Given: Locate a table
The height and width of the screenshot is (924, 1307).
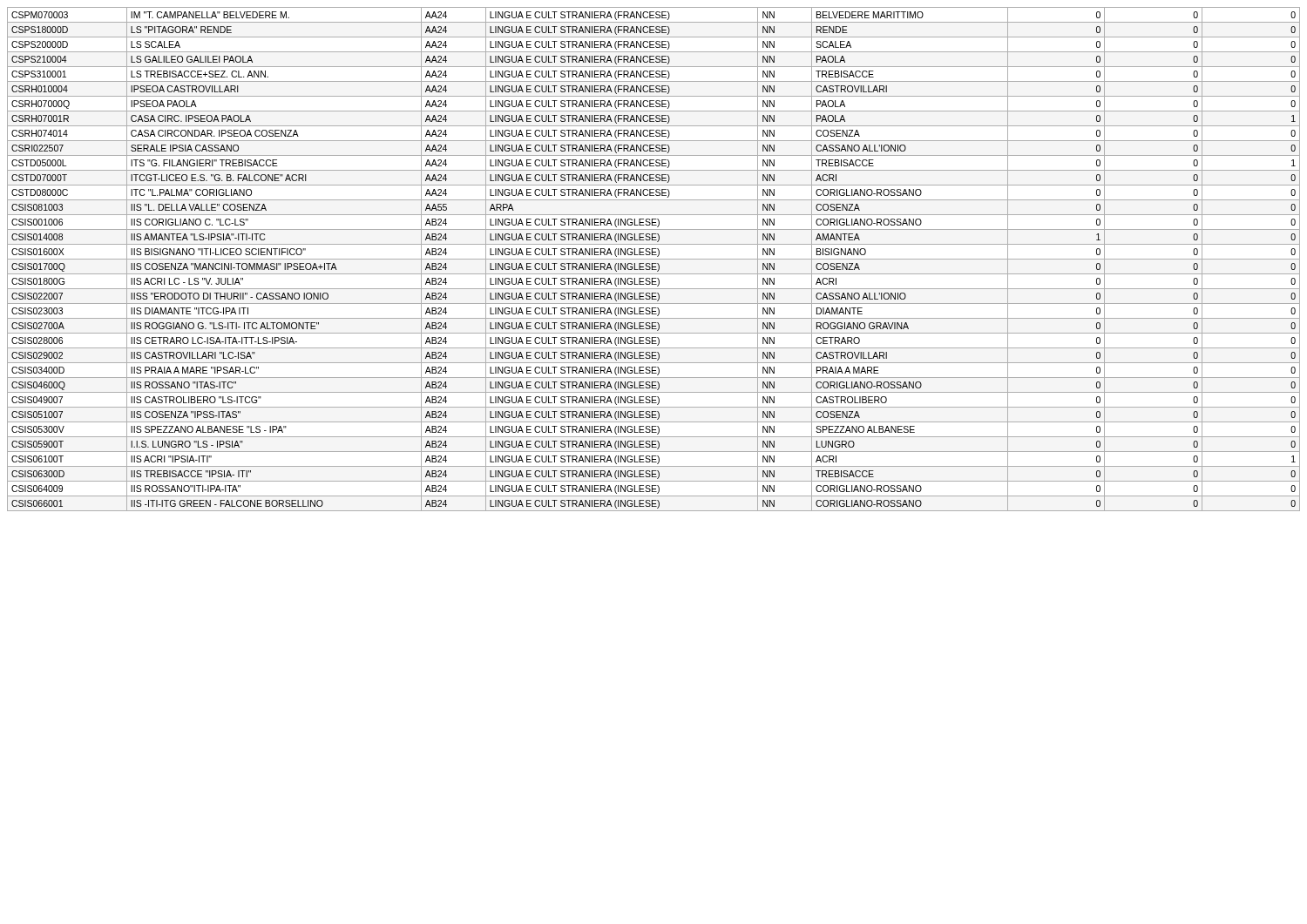Looking at the screenshot, I should click(x=654, y=259).
